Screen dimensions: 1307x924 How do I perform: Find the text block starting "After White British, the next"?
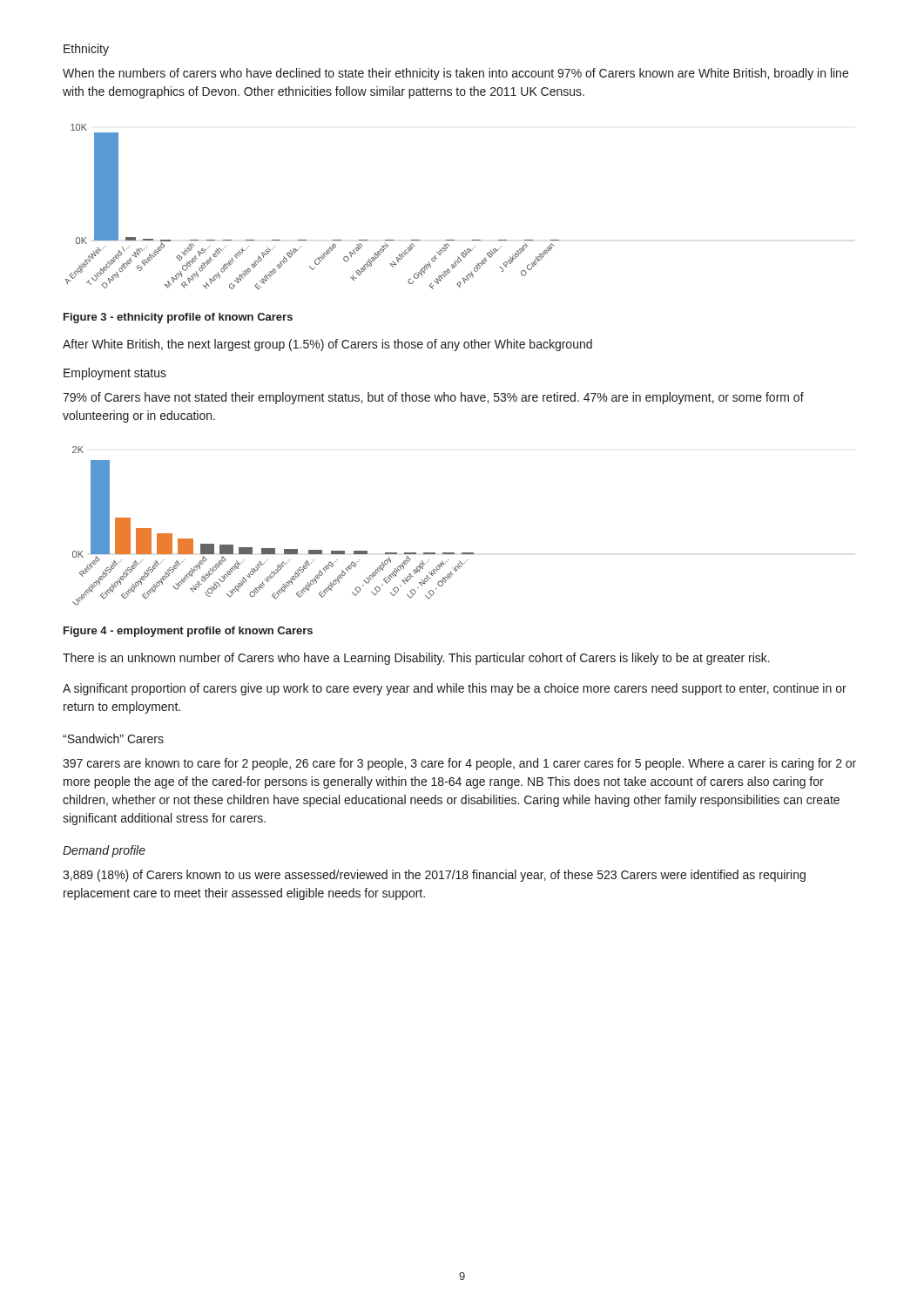coord(328,344)
